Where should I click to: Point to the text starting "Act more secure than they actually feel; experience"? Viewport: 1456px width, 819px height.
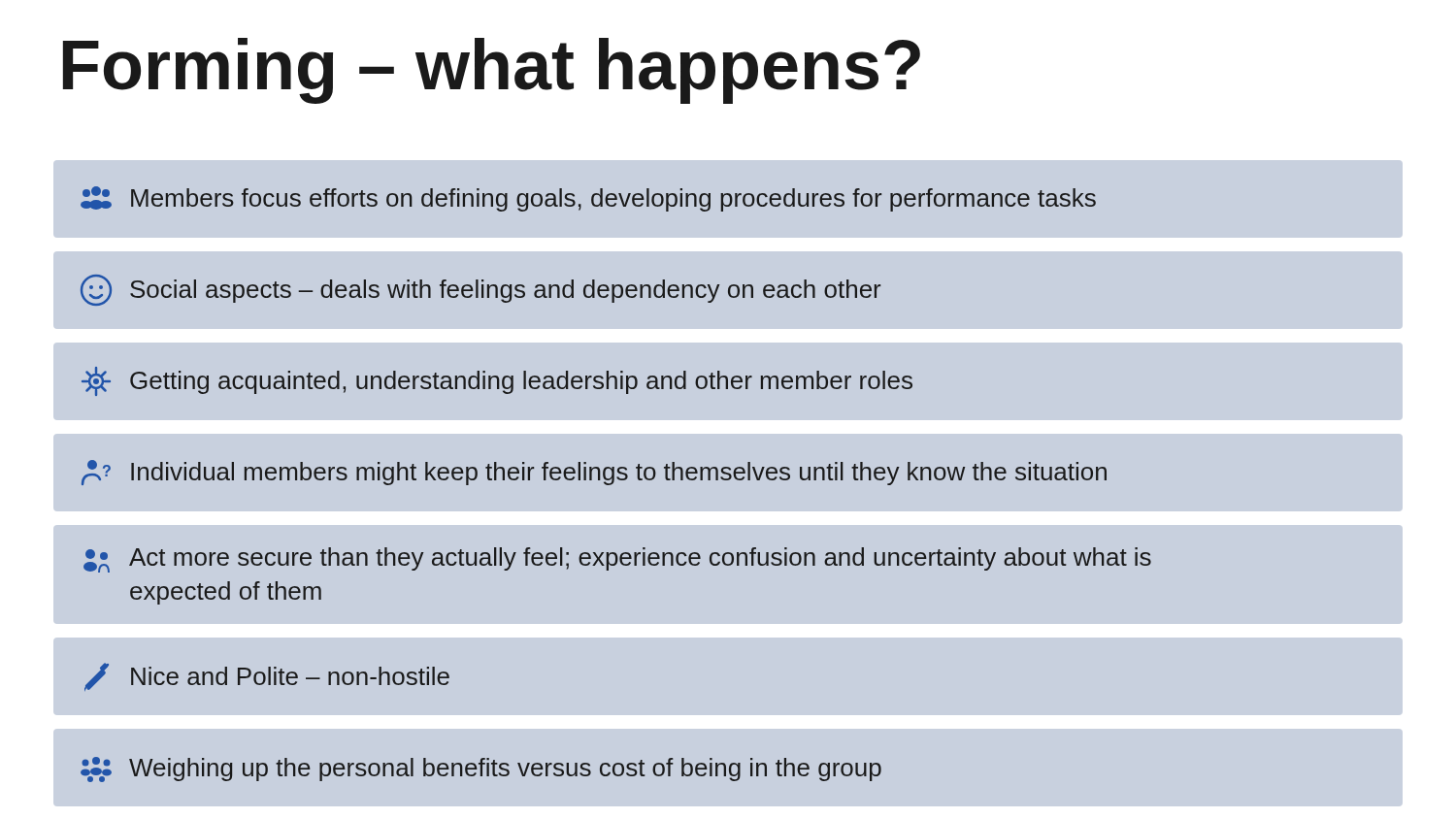[727, 575]
